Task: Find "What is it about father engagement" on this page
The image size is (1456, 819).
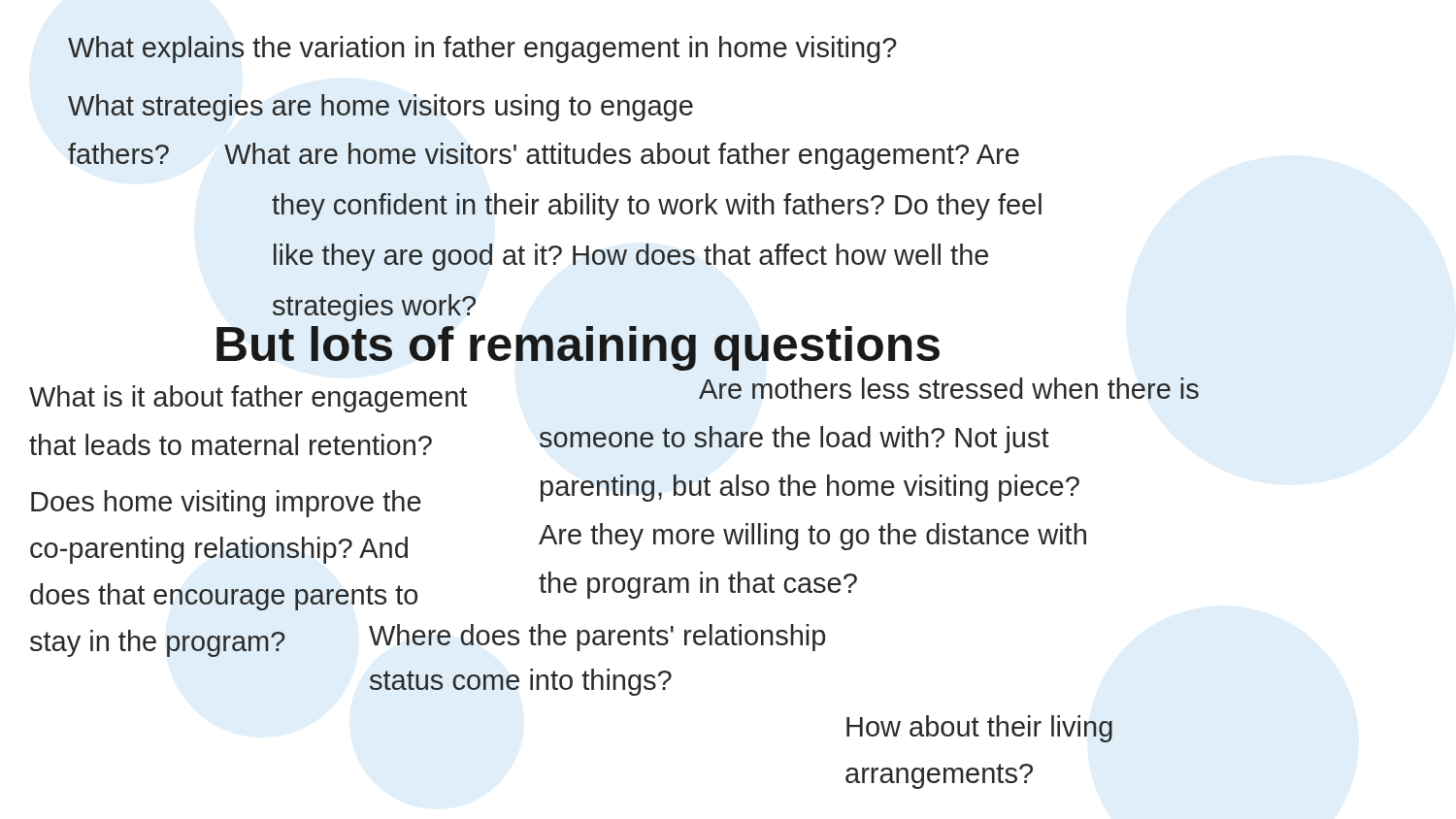Action: tap(248, 397)
